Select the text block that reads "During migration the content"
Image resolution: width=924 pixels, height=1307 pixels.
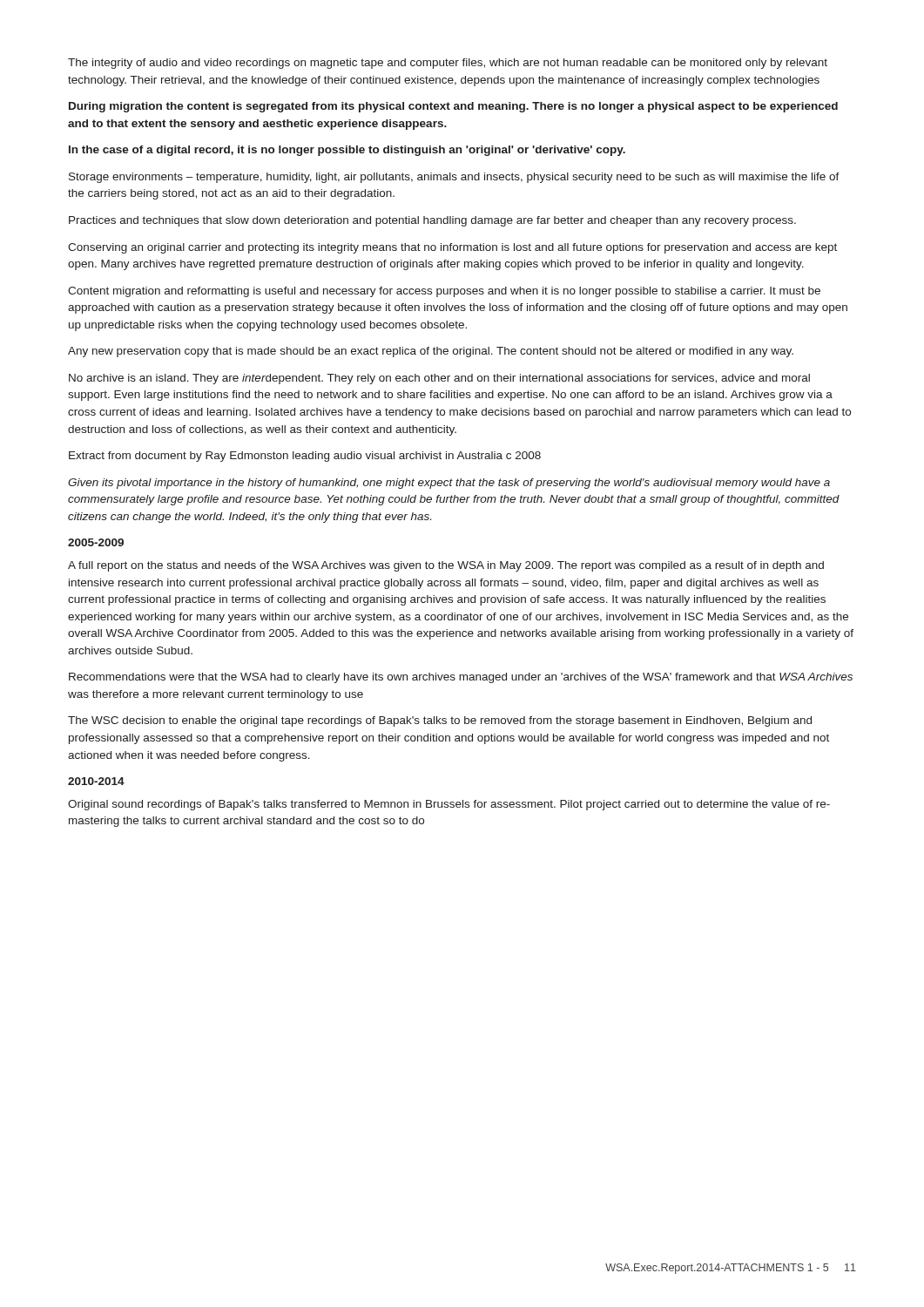coord(453,114)
